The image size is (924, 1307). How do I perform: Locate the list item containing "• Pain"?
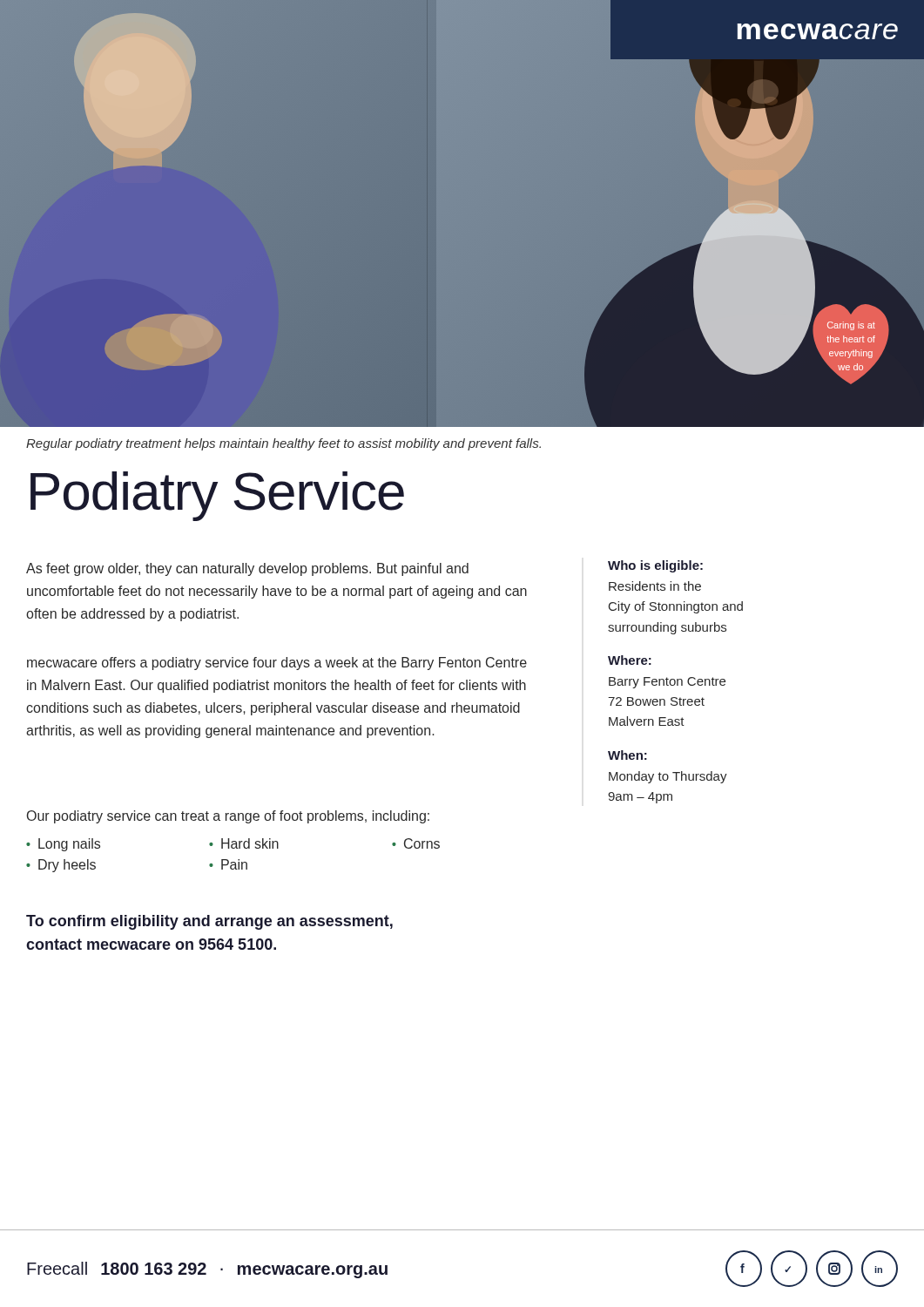coord(229,865)
